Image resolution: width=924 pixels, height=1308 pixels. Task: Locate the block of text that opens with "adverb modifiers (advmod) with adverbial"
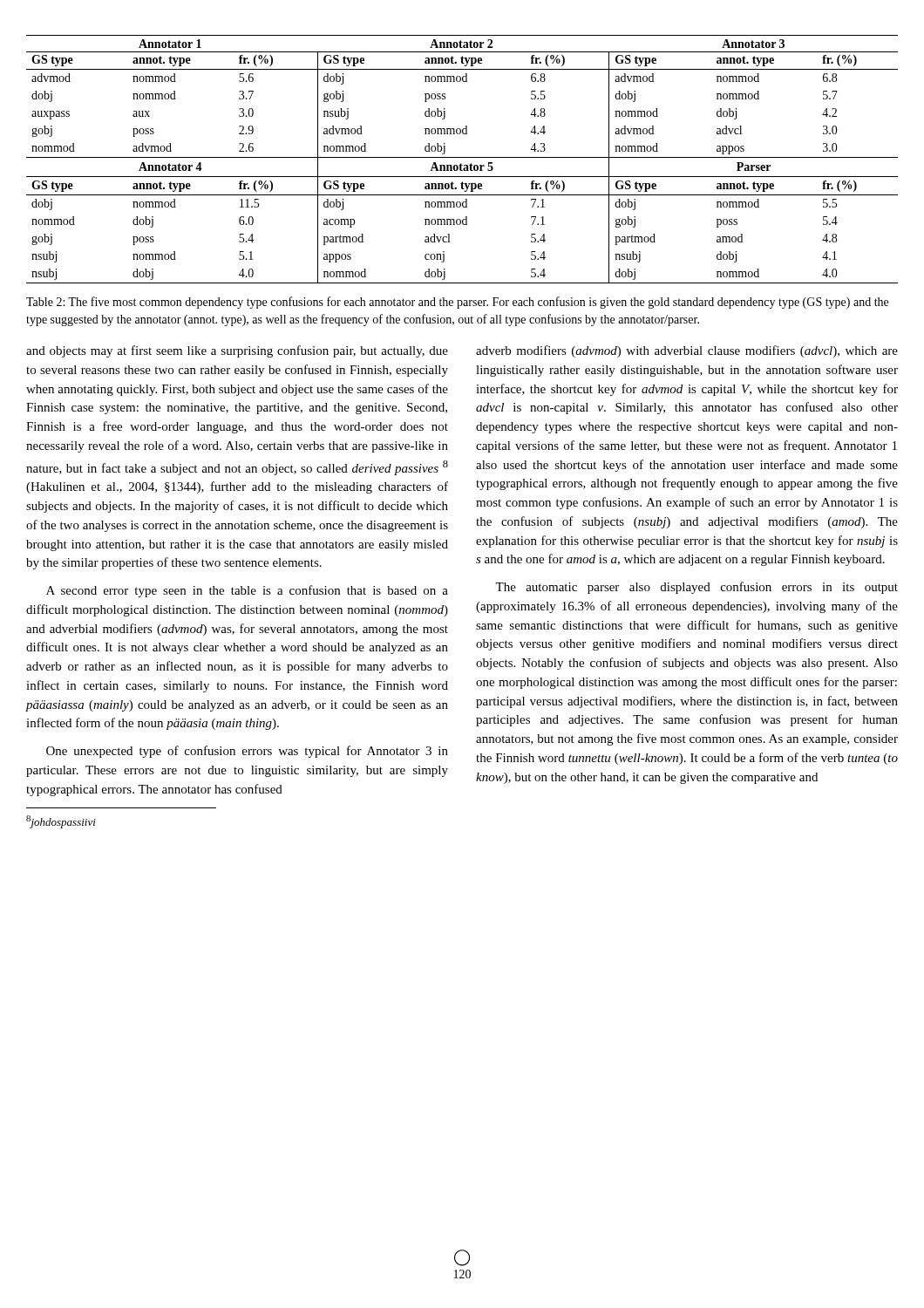[x=687, y=564]
